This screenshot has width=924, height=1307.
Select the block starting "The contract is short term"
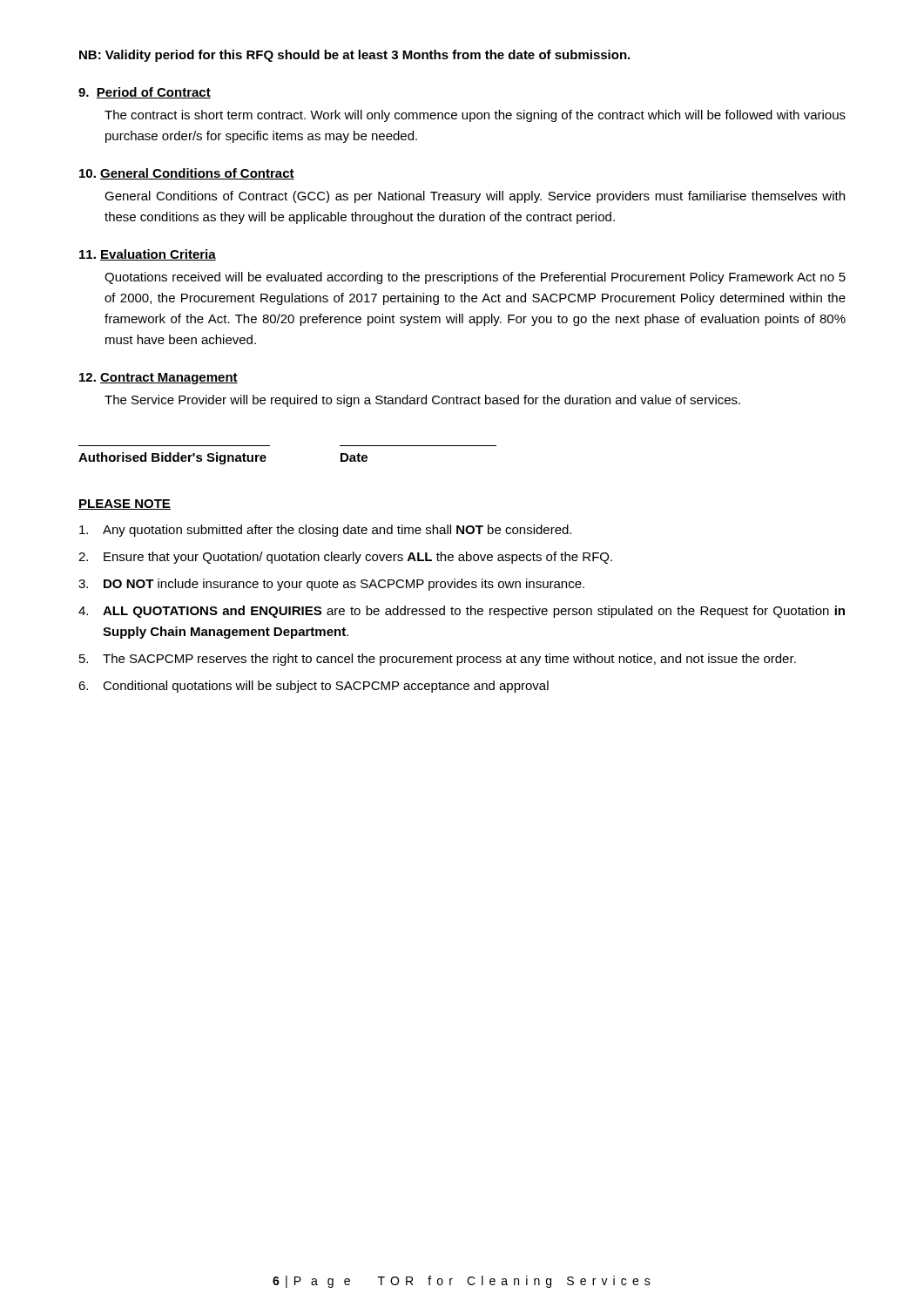(475, 125)
